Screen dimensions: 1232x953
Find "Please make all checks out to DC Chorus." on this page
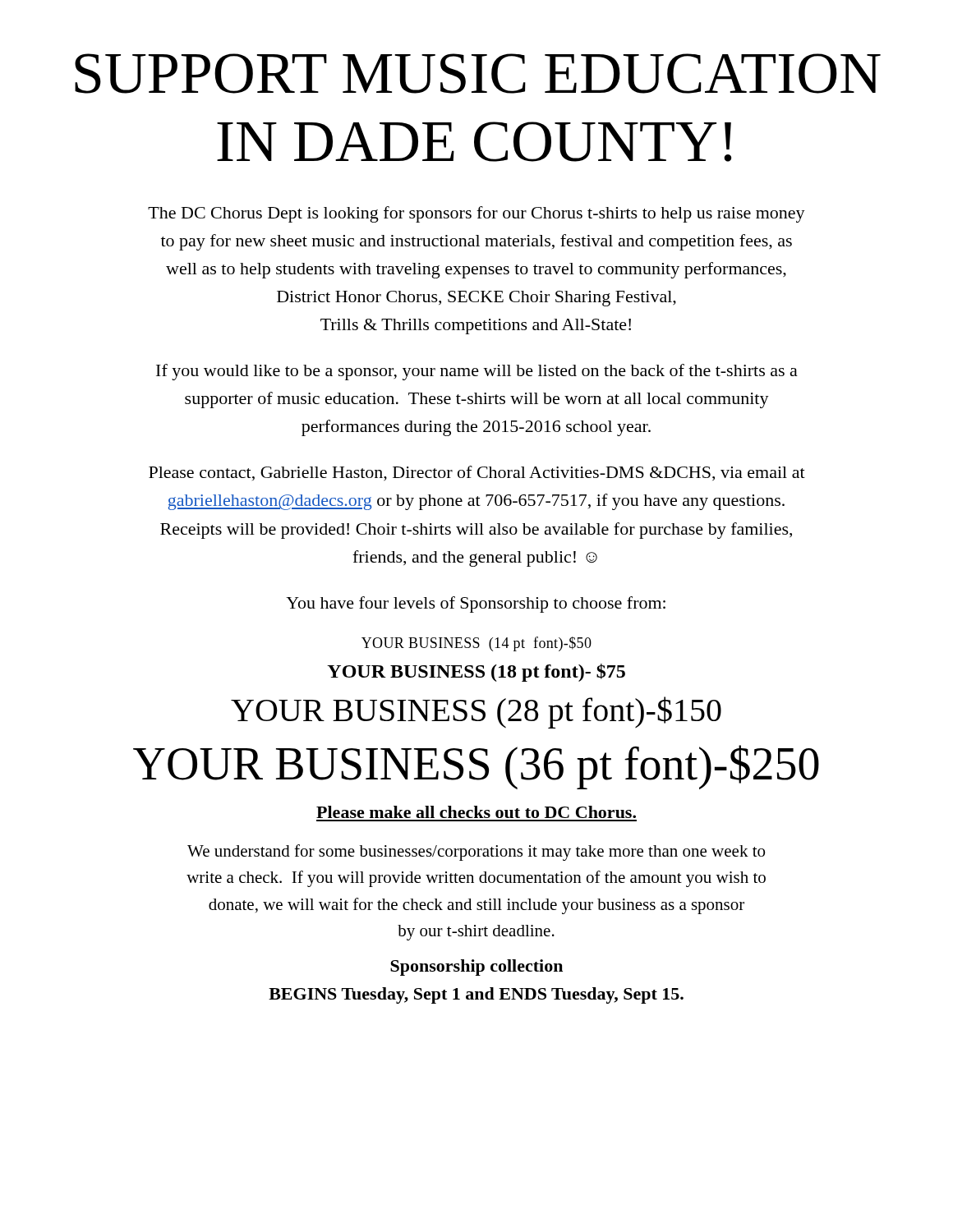click(476, 812)
